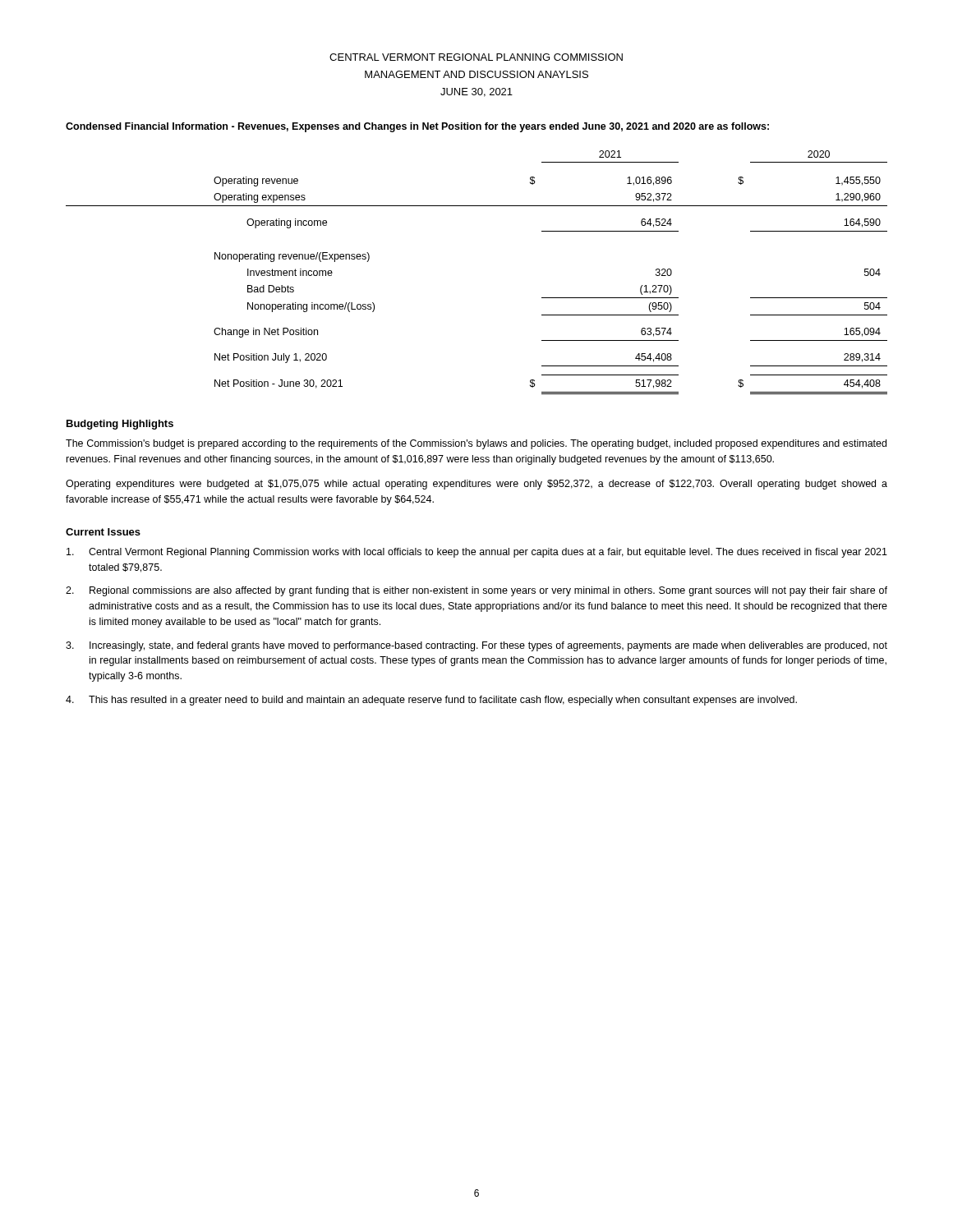The height and width of the screenshot is (1232, 953).
Task: Point to "Current Issues"
Action: coord(103,532)
